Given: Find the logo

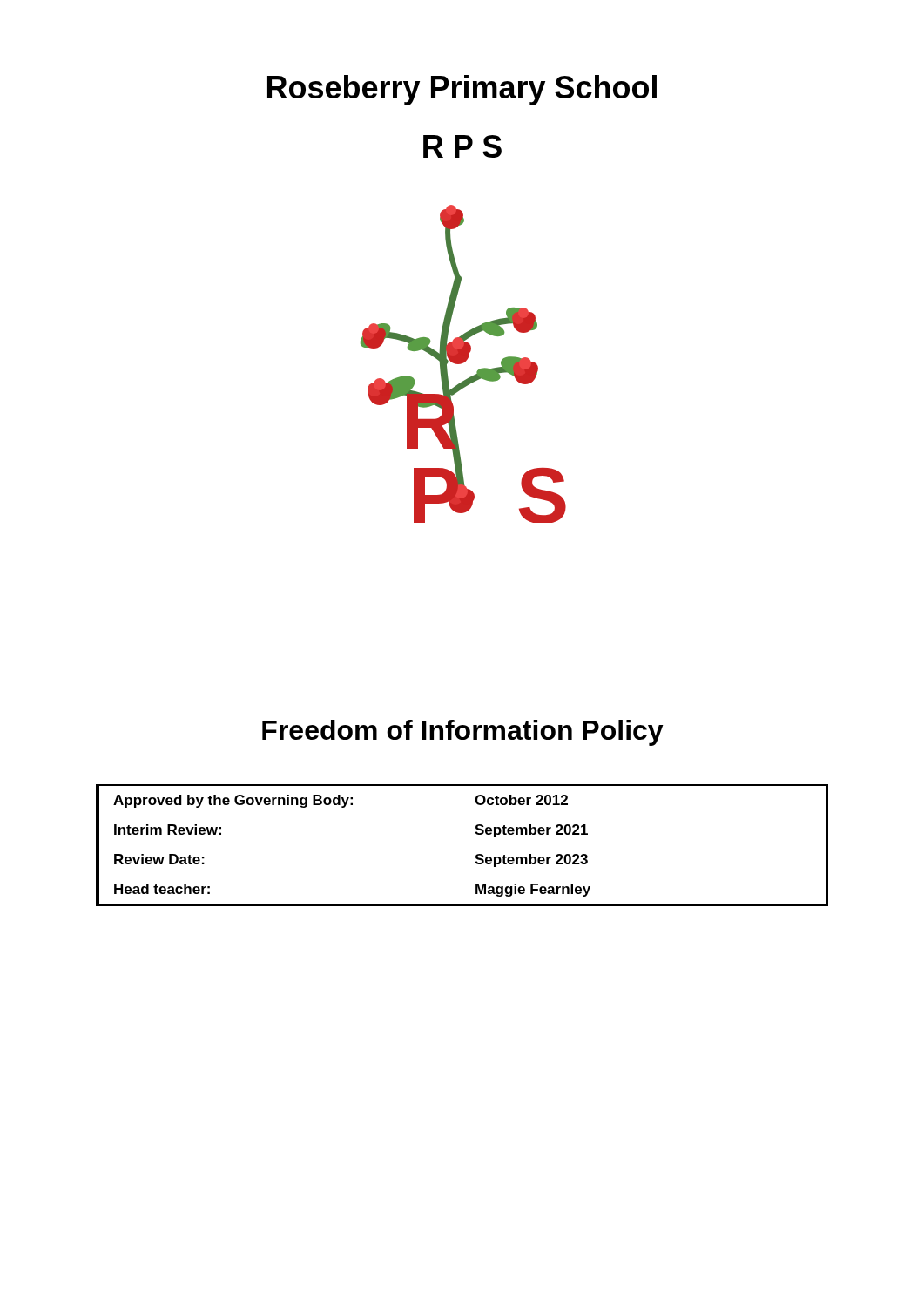Looking at the screenshot, I should [462, 362].
